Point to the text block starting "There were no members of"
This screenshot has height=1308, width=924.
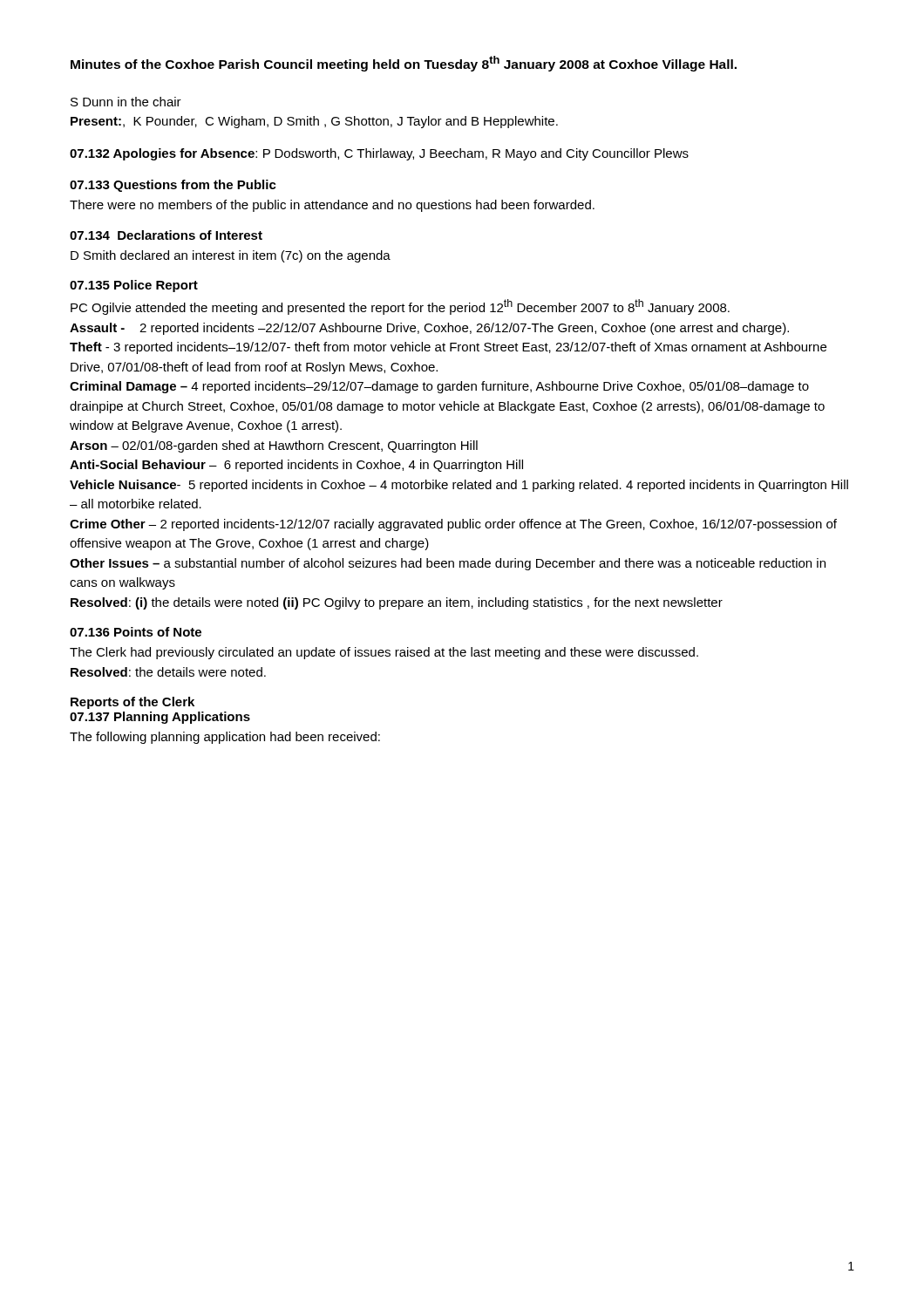333,205
